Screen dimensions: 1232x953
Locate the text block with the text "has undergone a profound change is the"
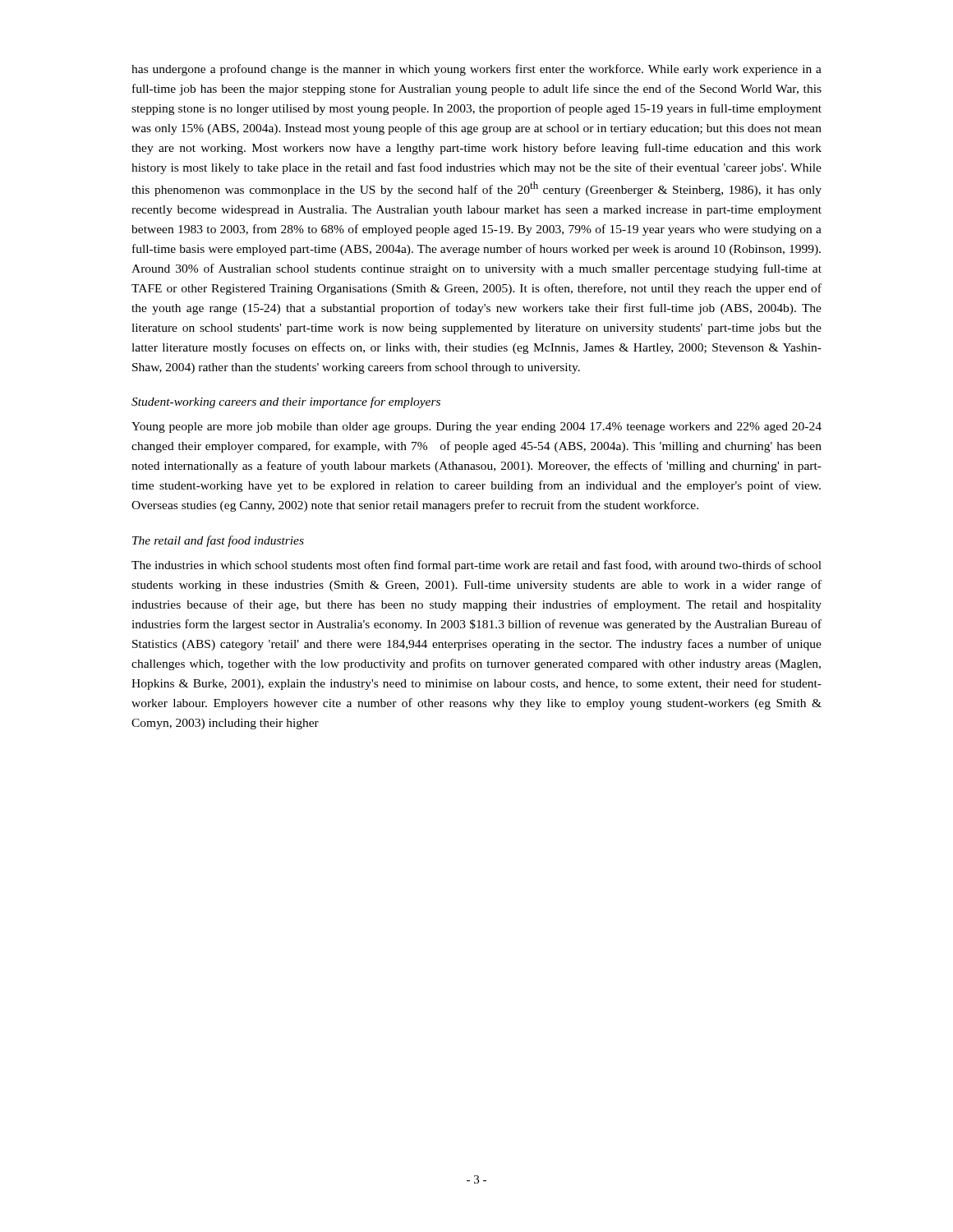click(476, 218)
